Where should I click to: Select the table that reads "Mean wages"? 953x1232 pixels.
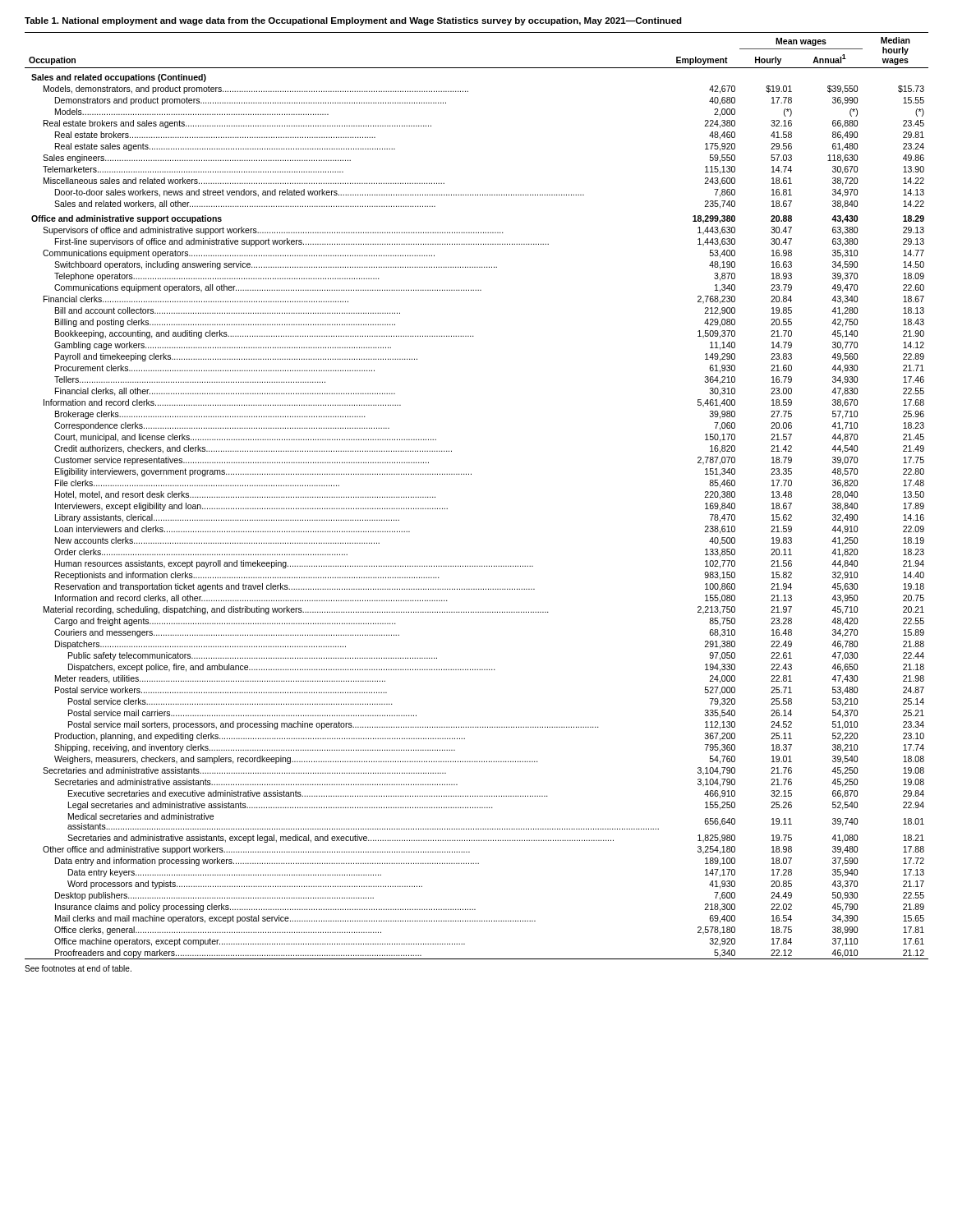click(x=476, y=487)
